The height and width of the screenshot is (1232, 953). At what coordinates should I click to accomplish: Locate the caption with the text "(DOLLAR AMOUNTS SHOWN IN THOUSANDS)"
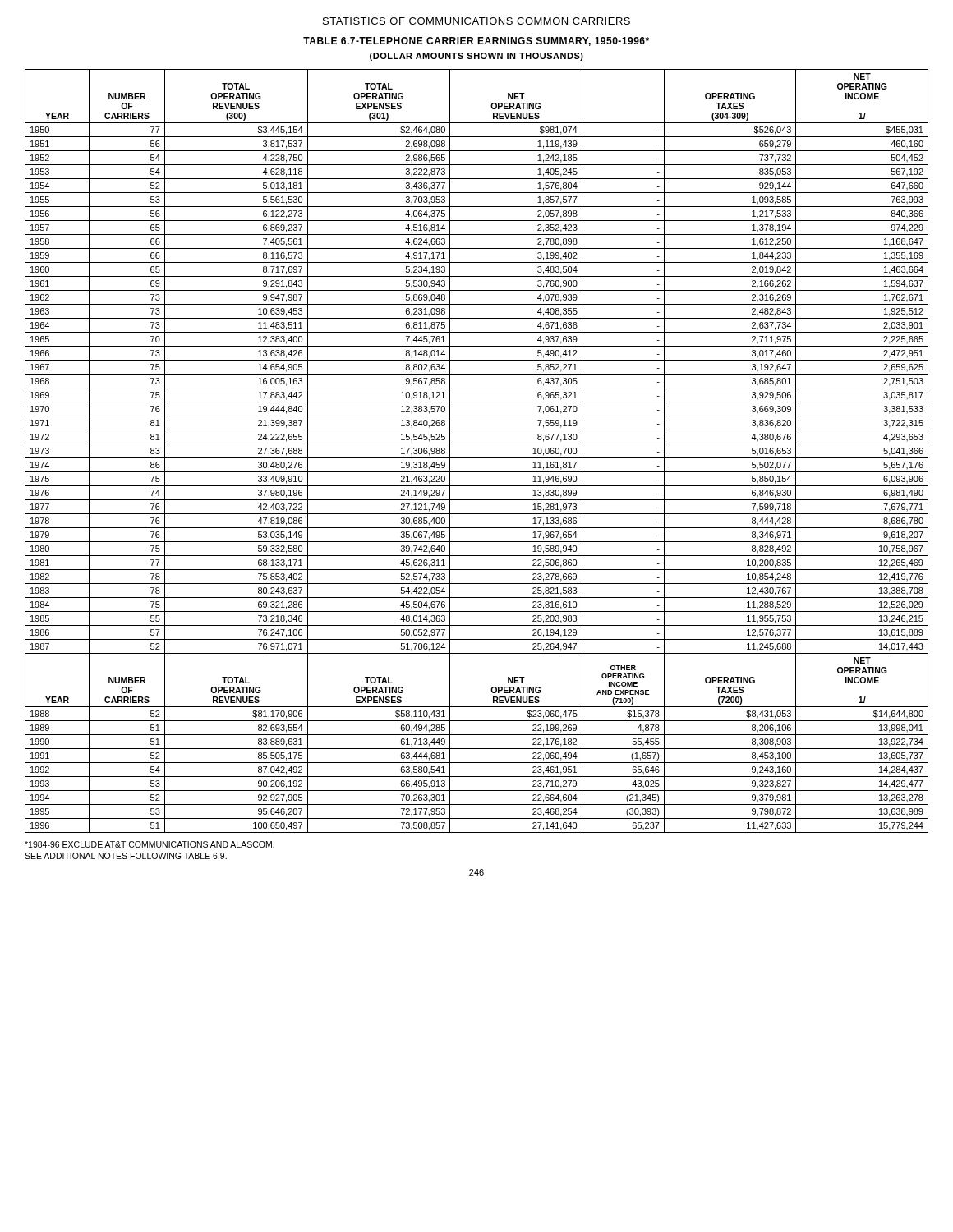tap(476, 56)
